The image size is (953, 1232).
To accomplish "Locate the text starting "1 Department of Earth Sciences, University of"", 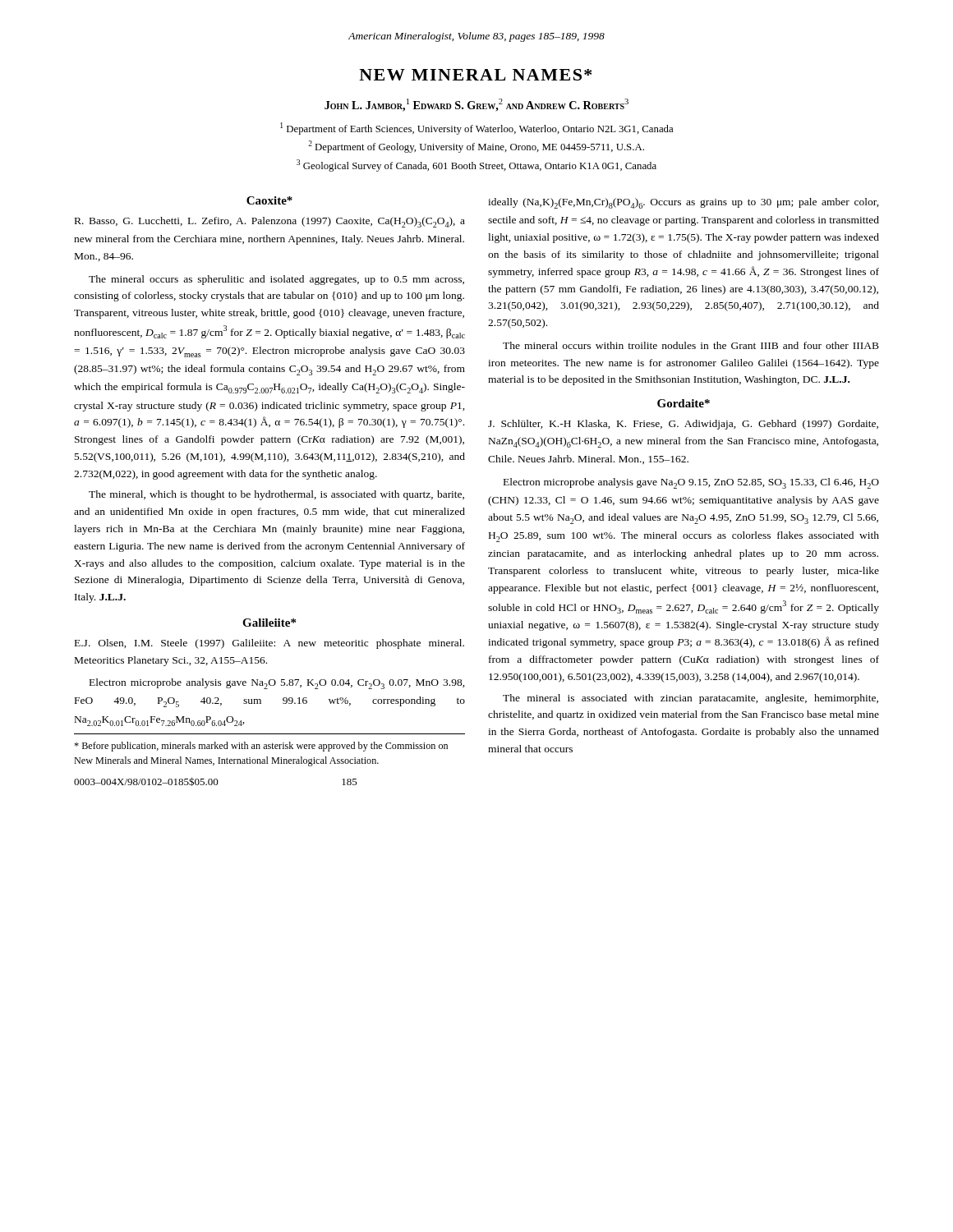I will click(476, 146).
